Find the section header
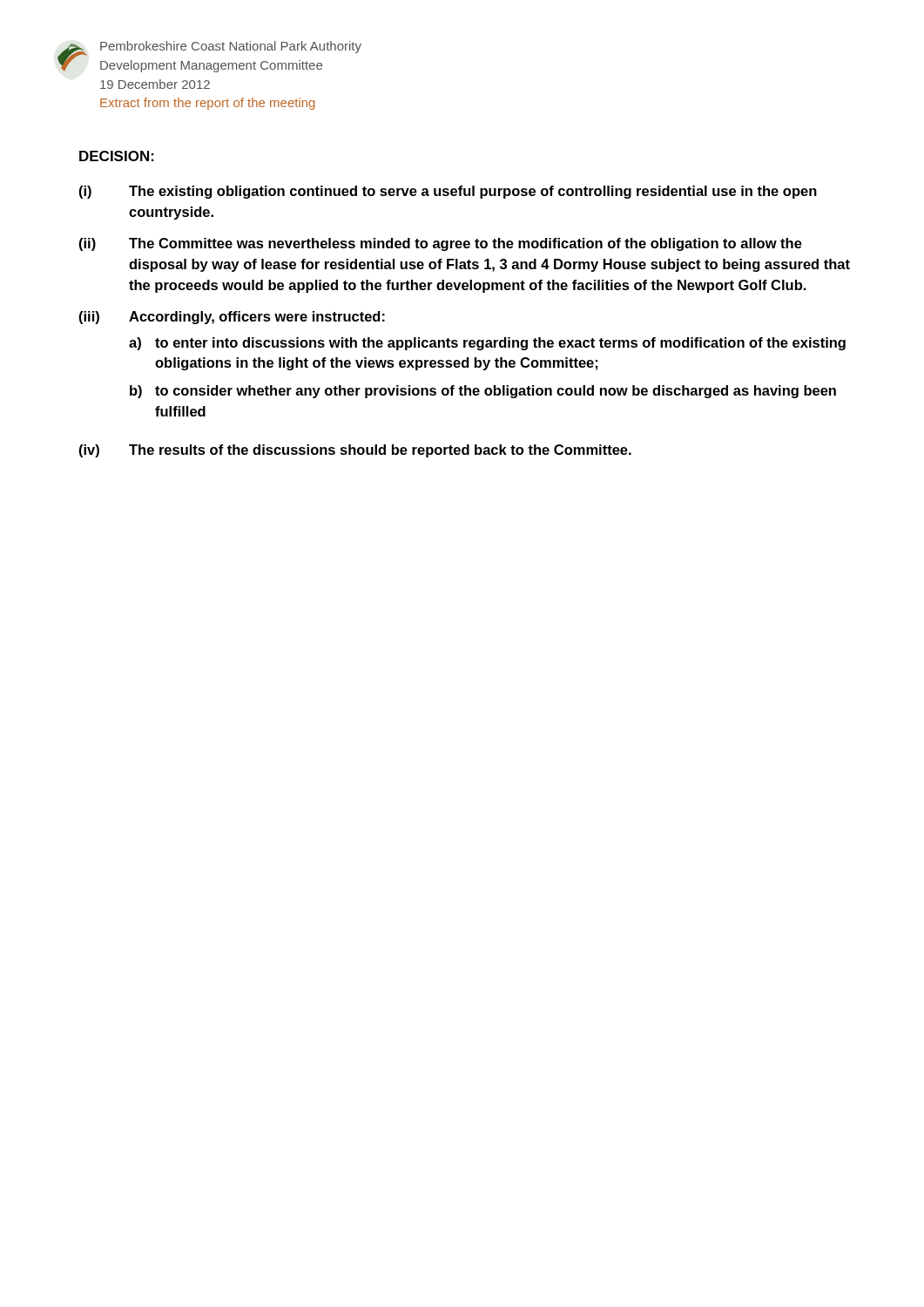Image resolution: width=924 pixels, height=1307 pixels. tap(117, 156)
